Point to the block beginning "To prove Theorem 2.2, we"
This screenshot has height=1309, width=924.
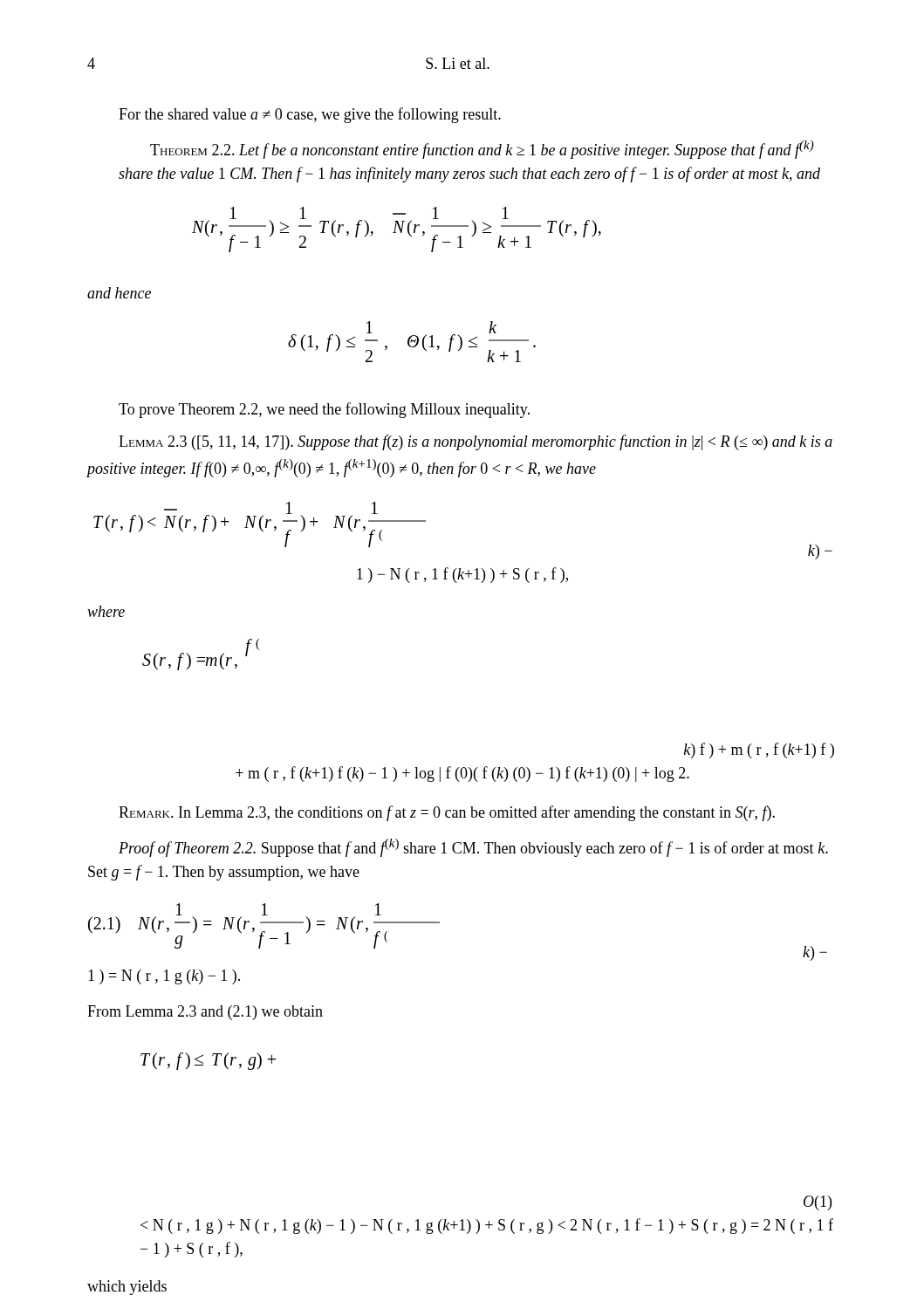(x=462, y=410)
